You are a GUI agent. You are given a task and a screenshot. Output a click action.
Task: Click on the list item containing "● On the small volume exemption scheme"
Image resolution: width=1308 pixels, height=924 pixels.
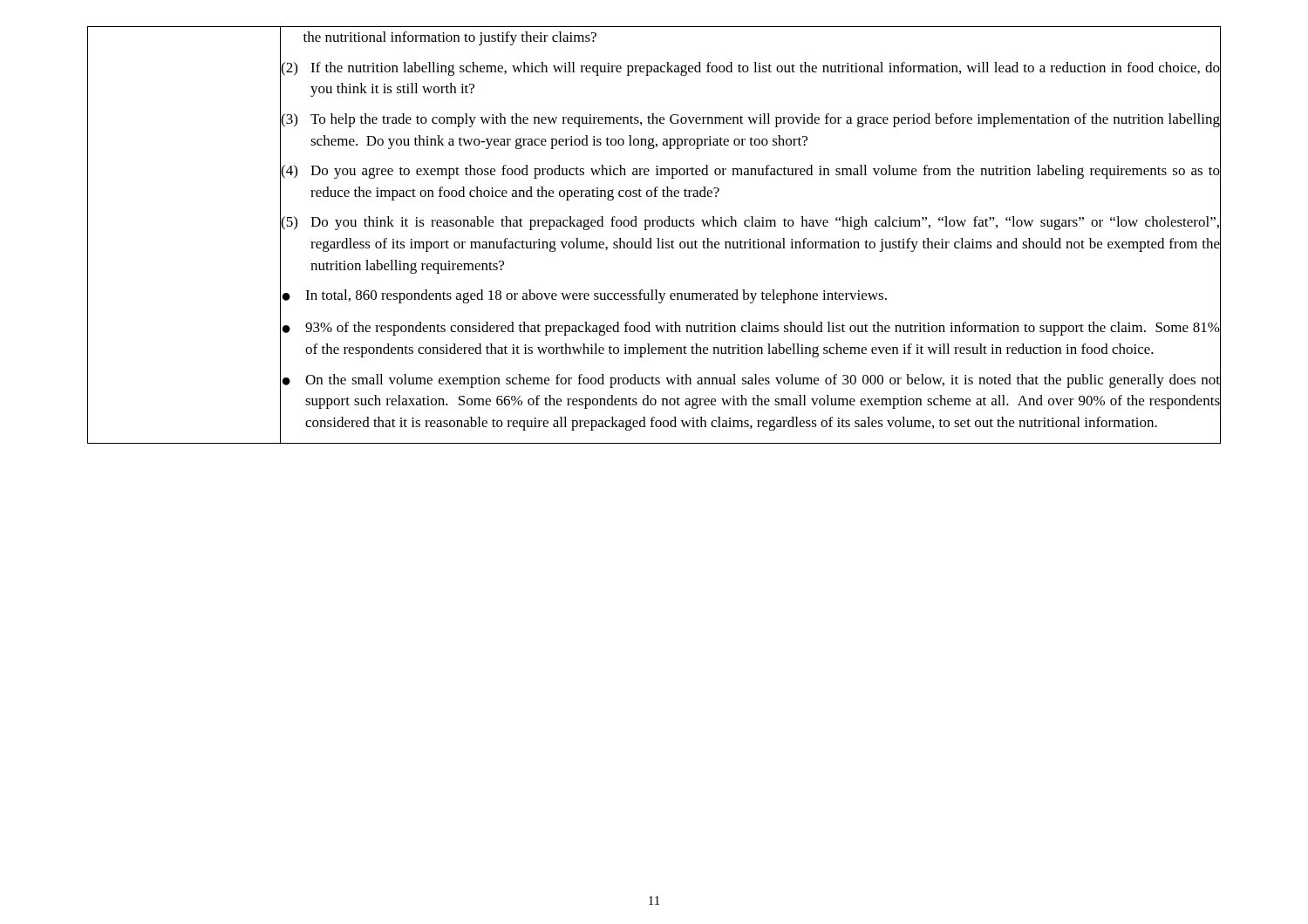(750, 402)
